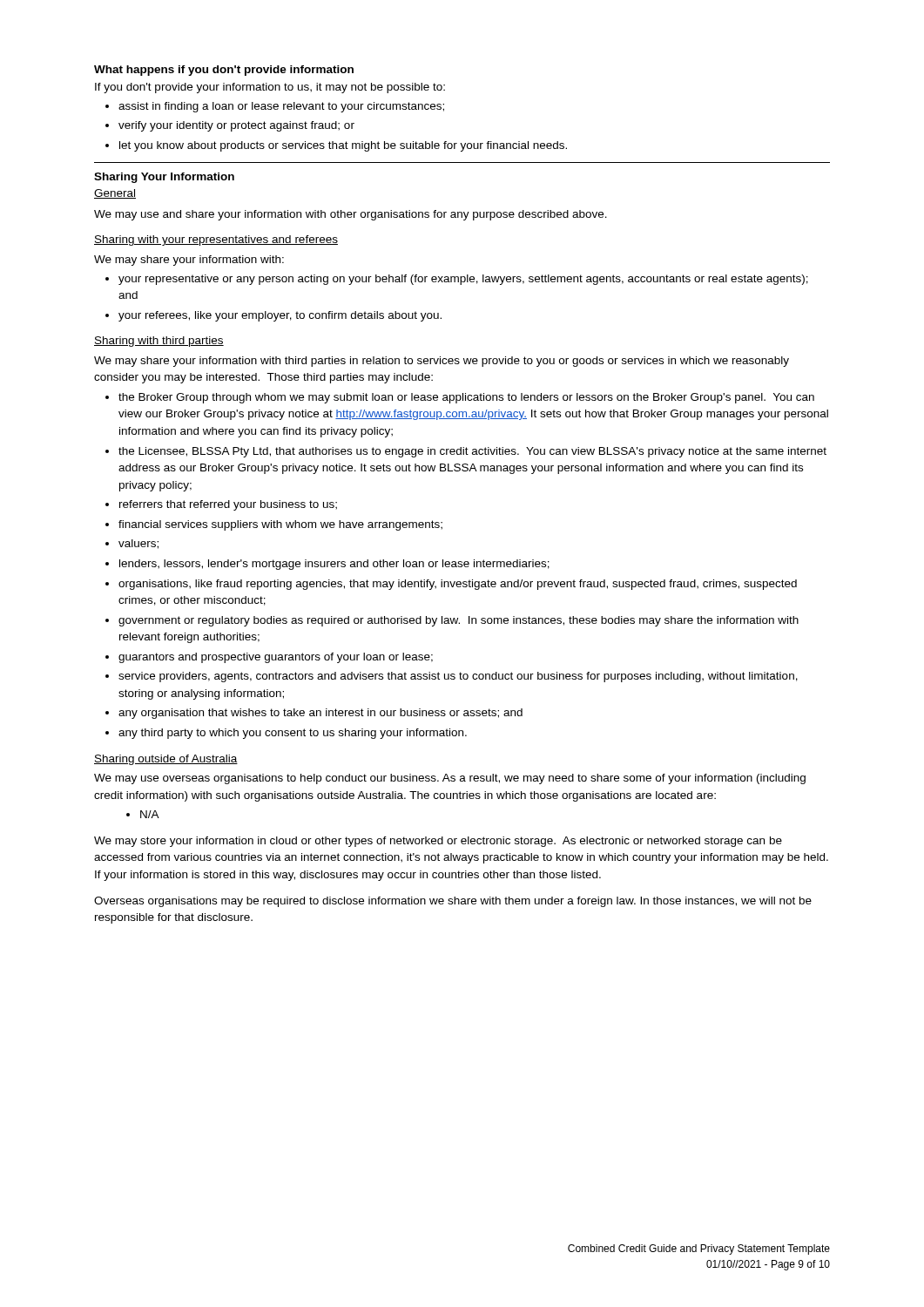Image resolution: width=924 pixels, height=1307 pixels.
Task: Select the text block starting "Overseas organisations may be required to disclose information"
Action: coord(453,909)
